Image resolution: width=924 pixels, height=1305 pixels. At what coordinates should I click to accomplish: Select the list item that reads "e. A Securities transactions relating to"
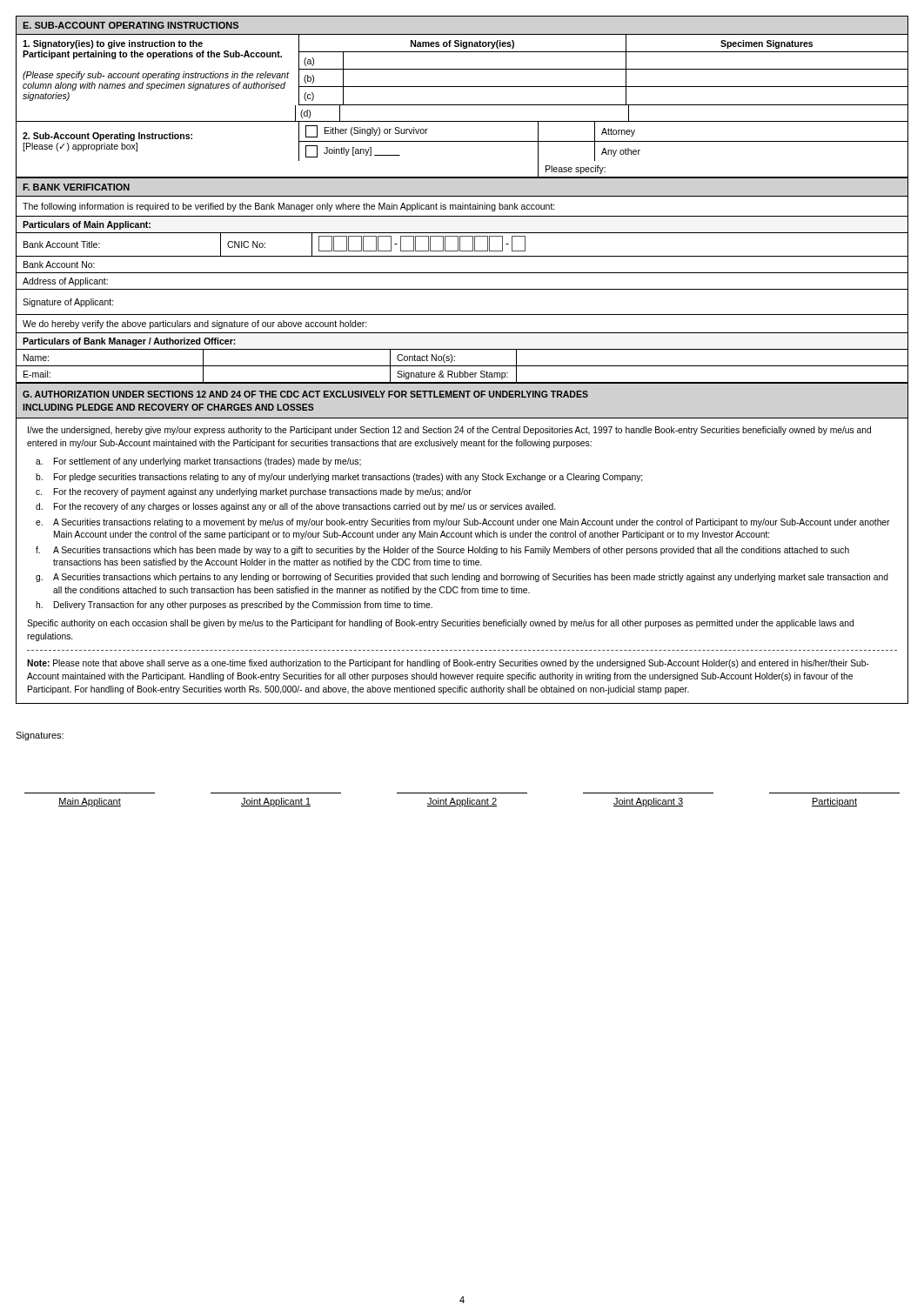coord(466,529)
